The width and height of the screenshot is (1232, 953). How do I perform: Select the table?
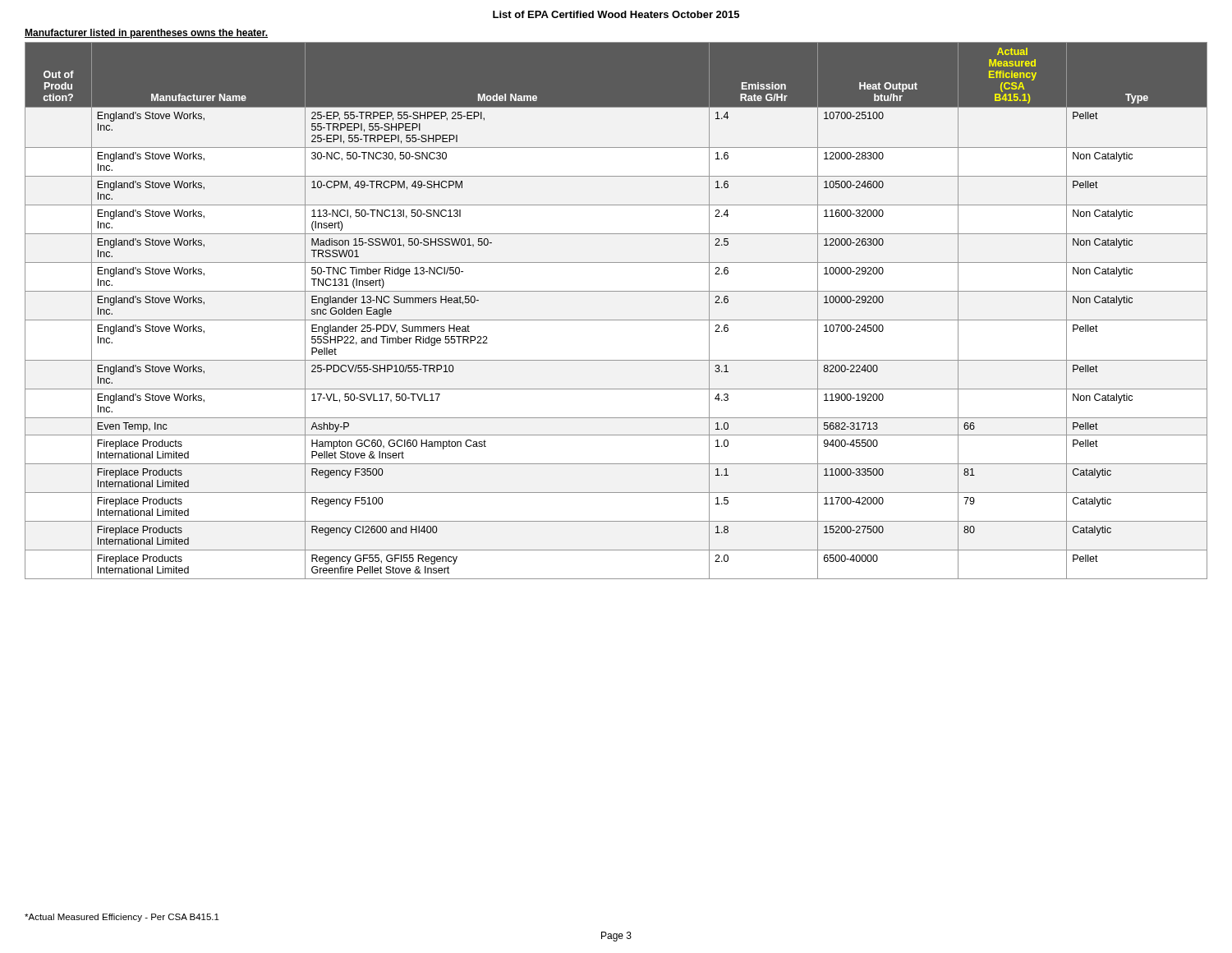[x=616, y=311]
